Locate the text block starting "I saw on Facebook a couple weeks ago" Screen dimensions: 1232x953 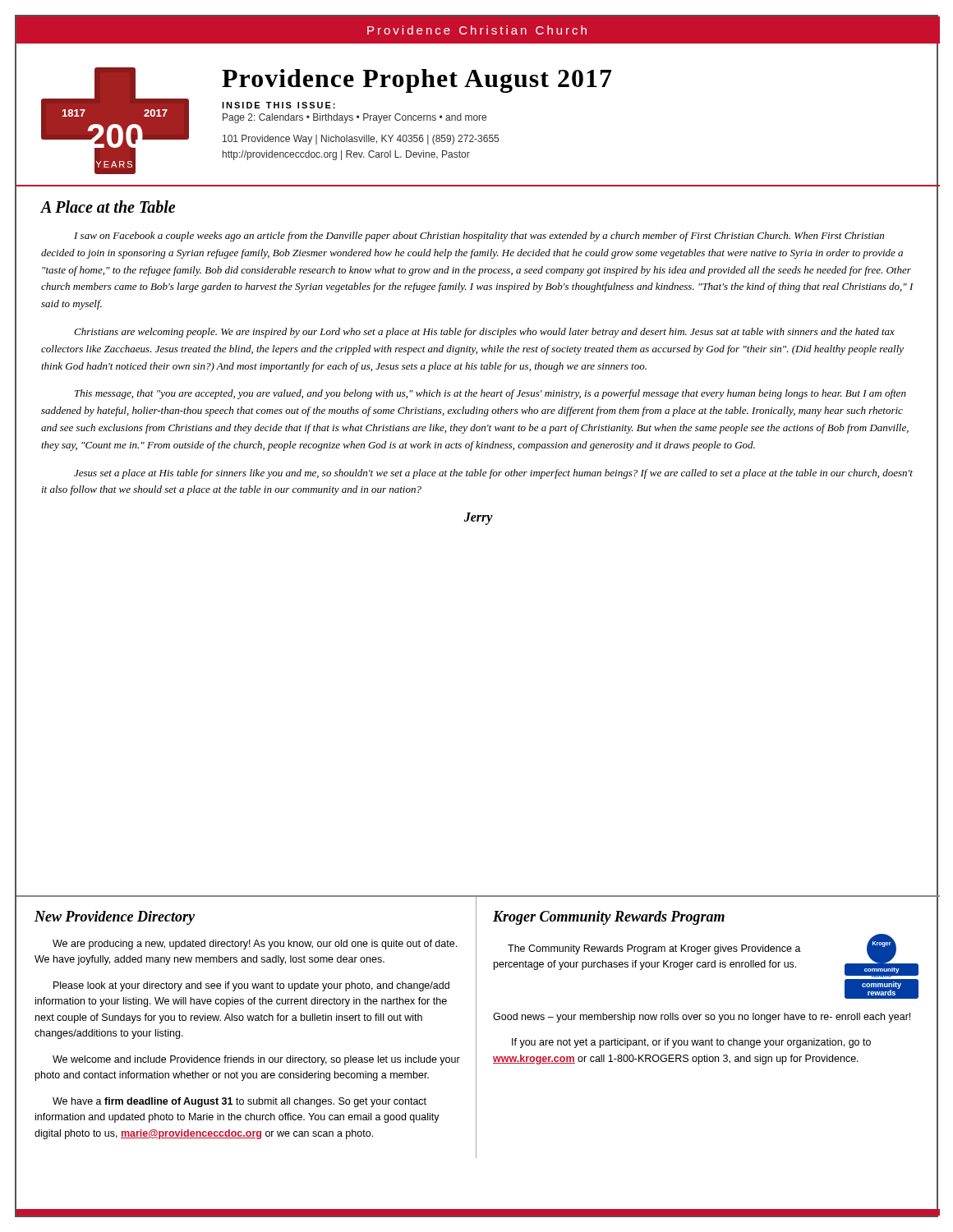[x=478, y=363]
